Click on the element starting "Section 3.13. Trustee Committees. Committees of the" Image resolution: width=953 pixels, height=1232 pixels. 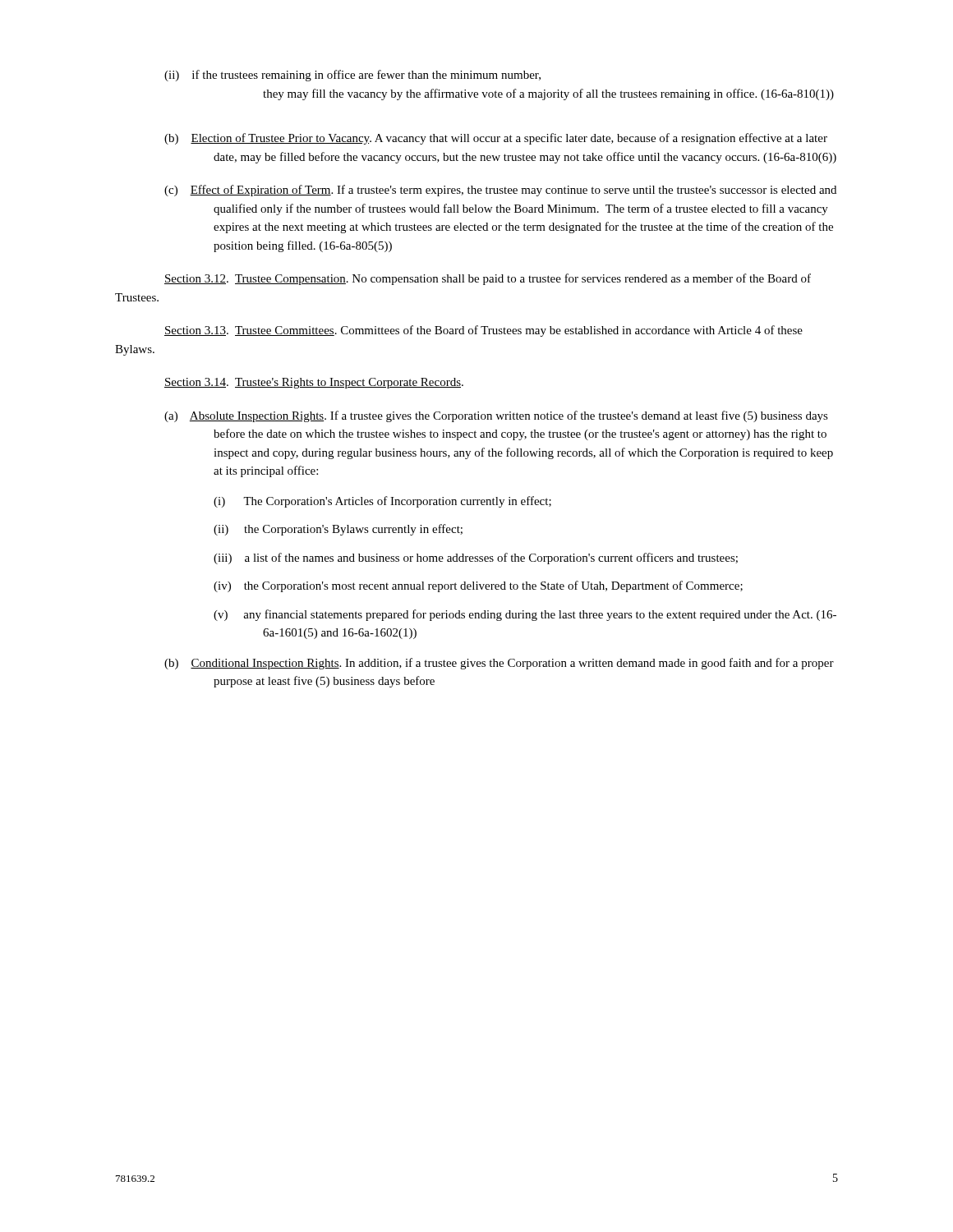[x=476, y=340]
